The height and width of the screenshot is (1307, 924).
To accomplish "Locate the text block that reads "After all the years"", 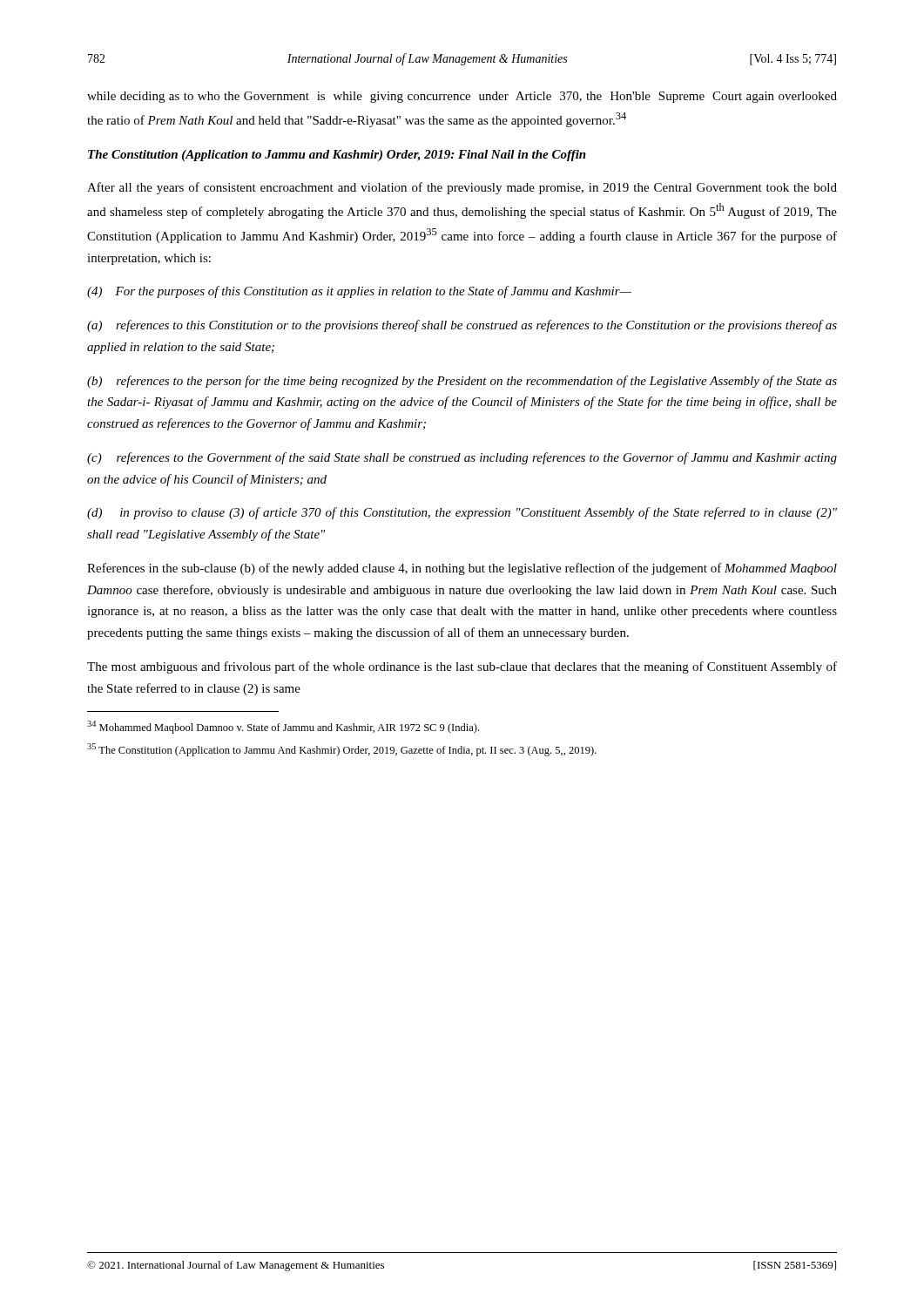I will click(462, 223).
